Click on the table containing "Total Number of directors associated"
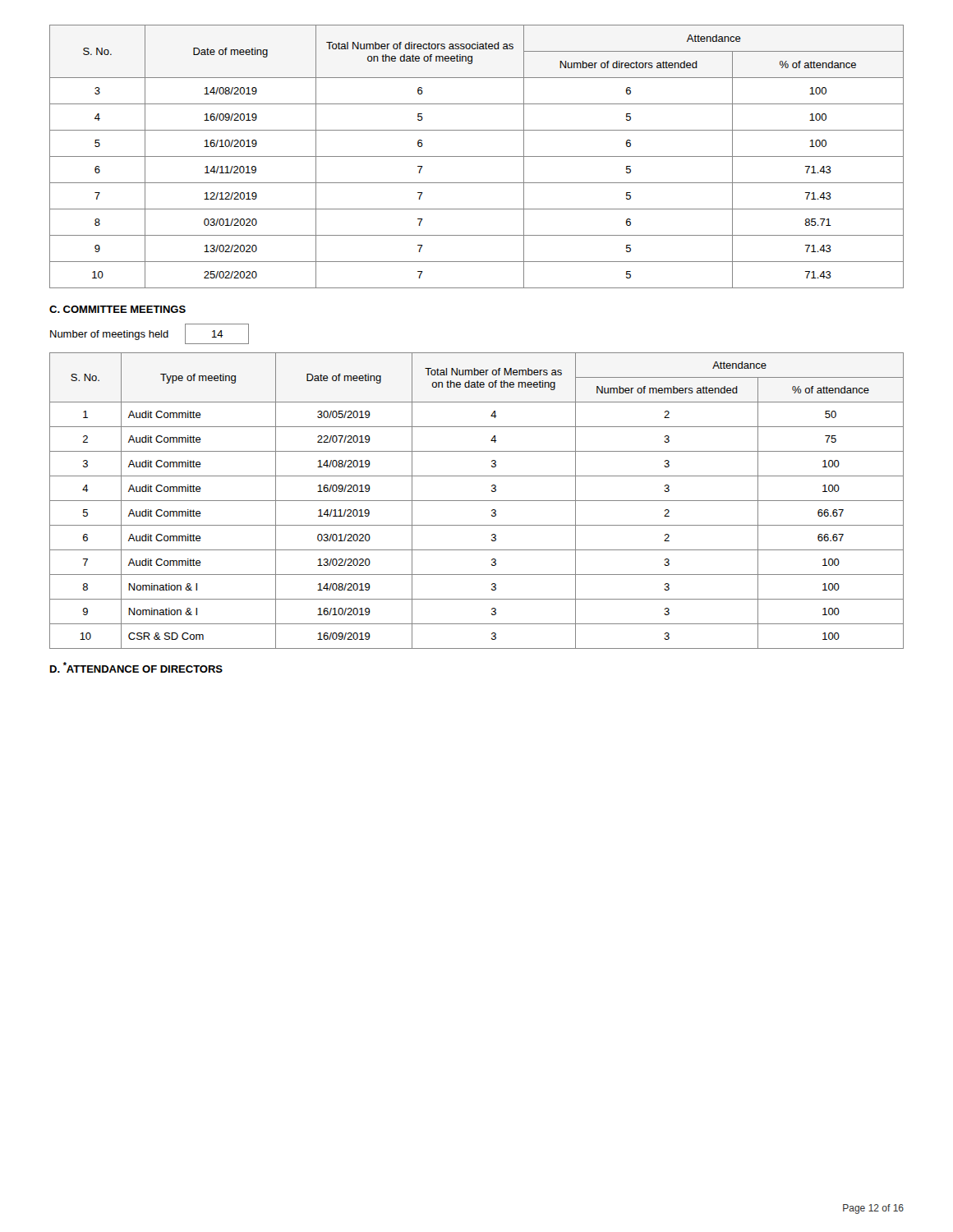Image resolution: width=953 pixels, height=1232 pixels. [x=476, y=156]
